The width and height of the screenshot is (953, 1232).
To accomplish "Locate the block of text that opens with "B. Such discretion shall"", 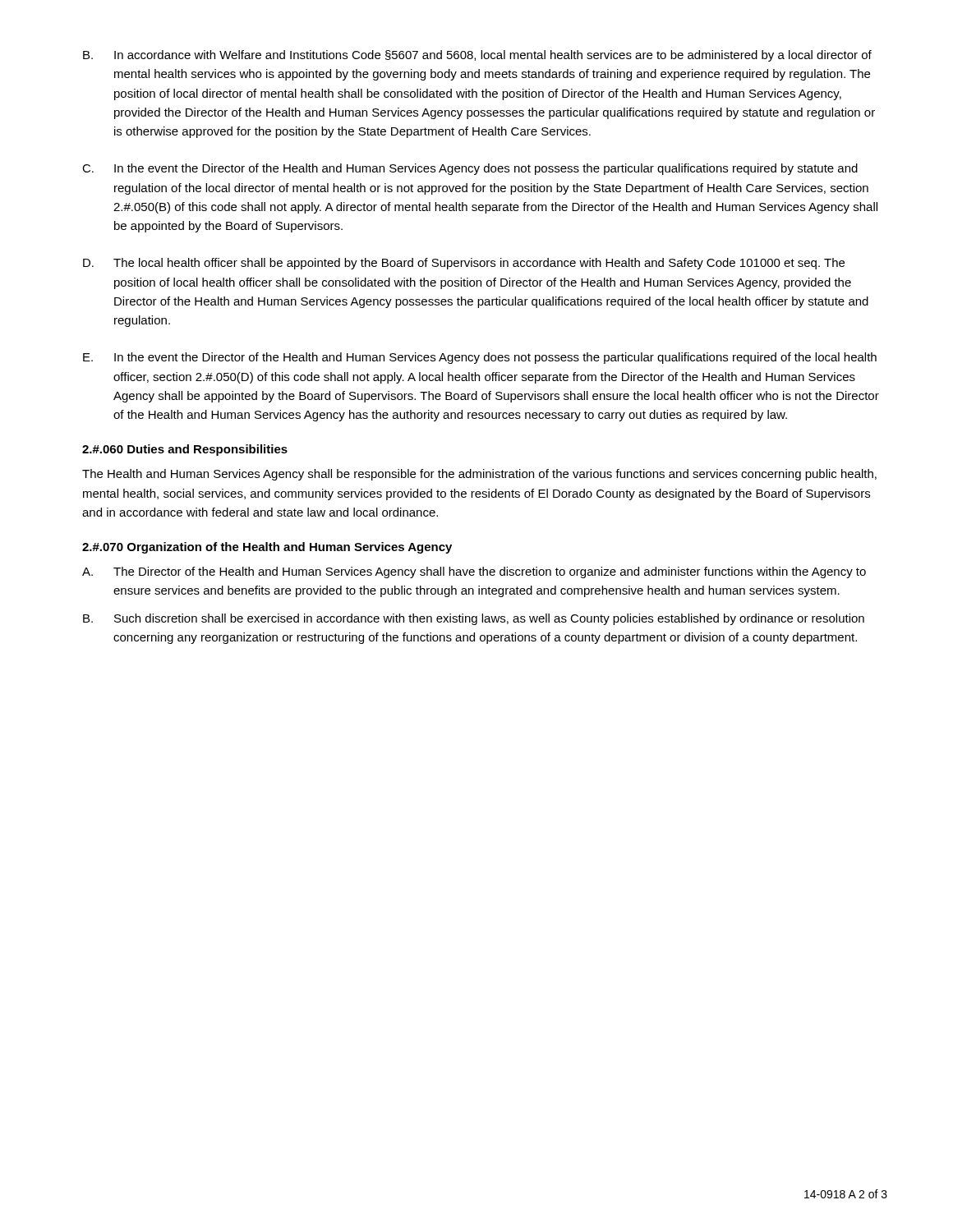I will pos(485,627).
